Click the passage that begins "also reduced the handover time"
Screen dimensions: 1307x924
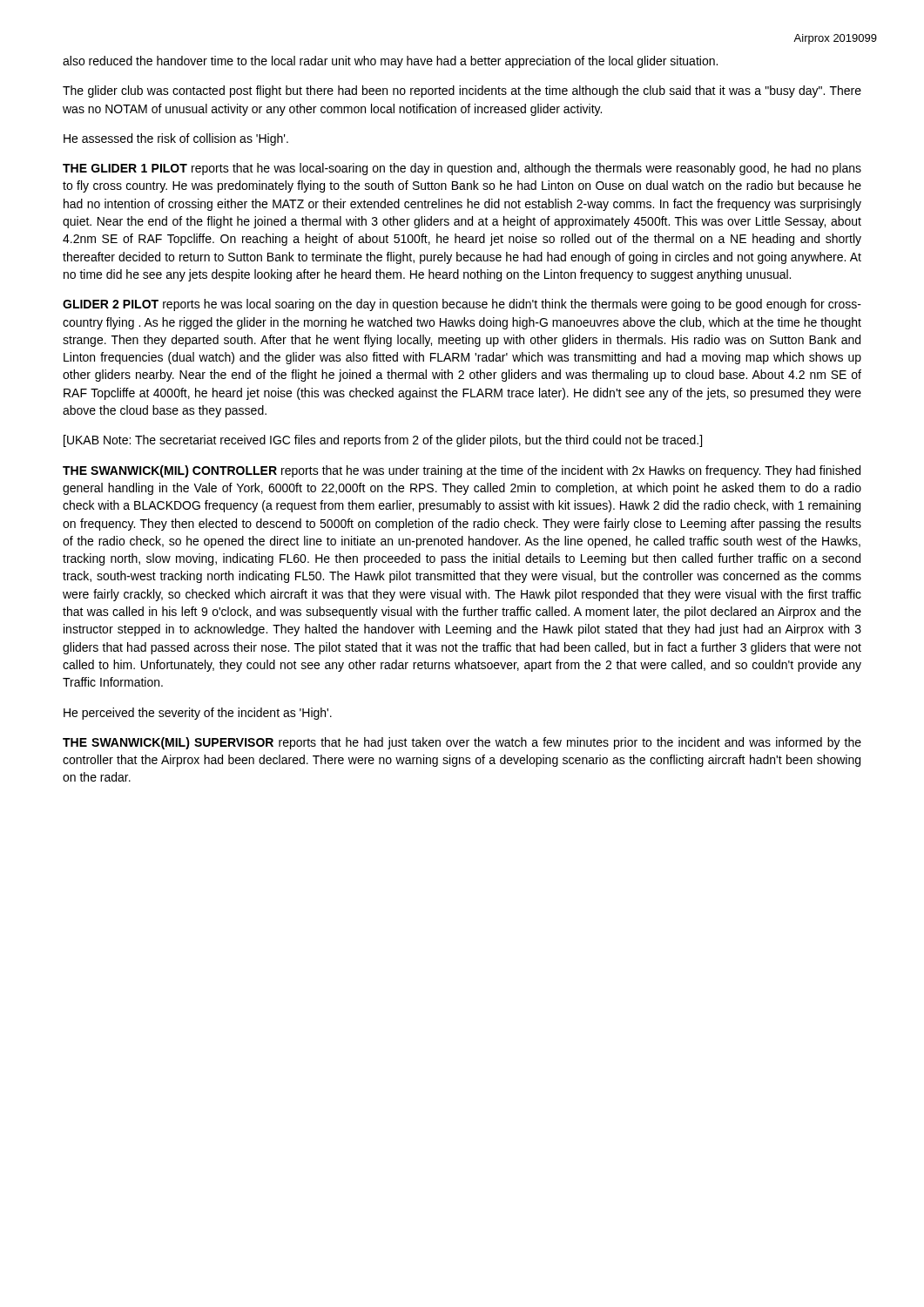[391, 61]
